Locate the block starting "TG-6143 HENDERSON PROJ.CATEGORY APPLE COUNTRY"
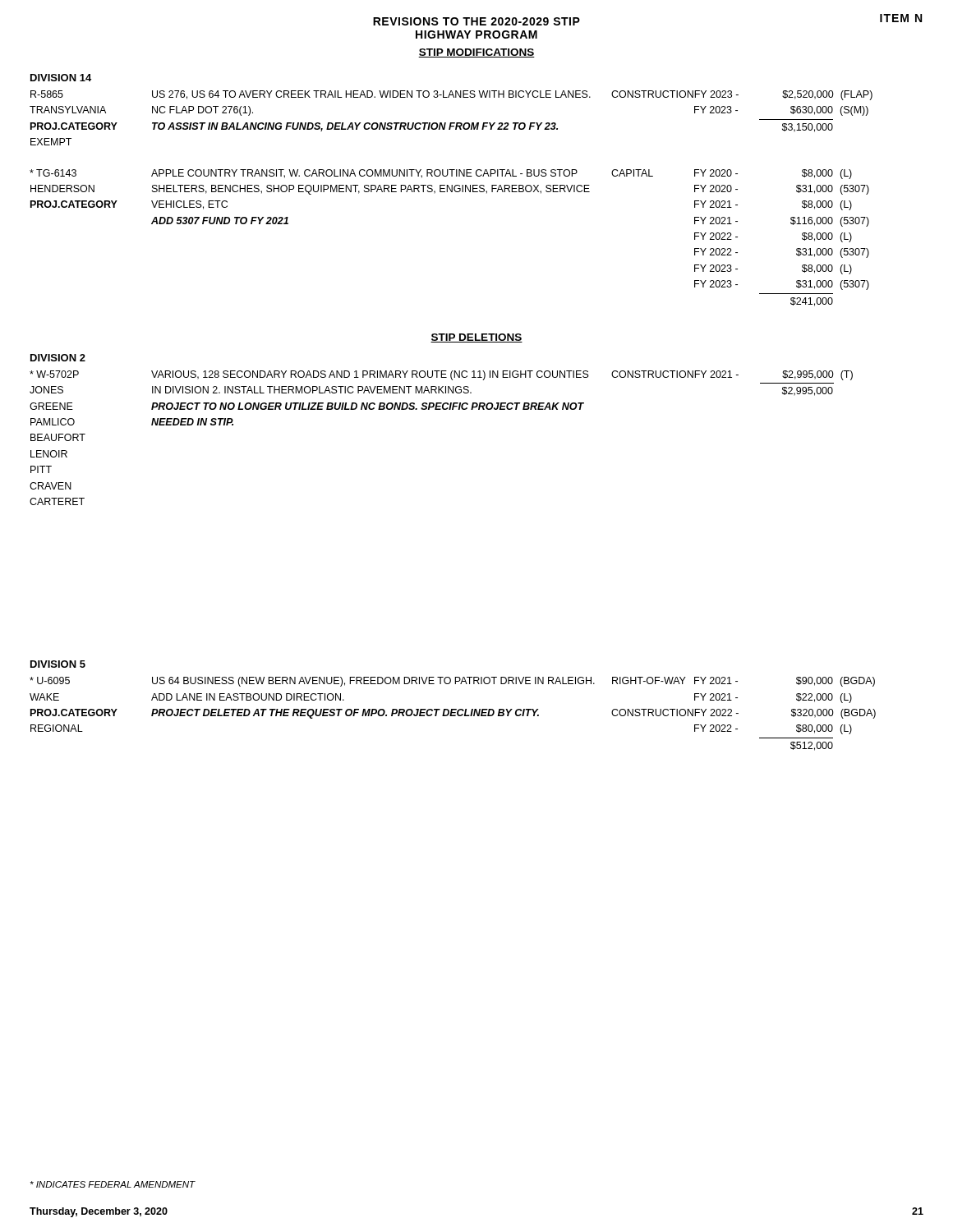This screenshot has height=1232, width=953. (x=441, y=174)
